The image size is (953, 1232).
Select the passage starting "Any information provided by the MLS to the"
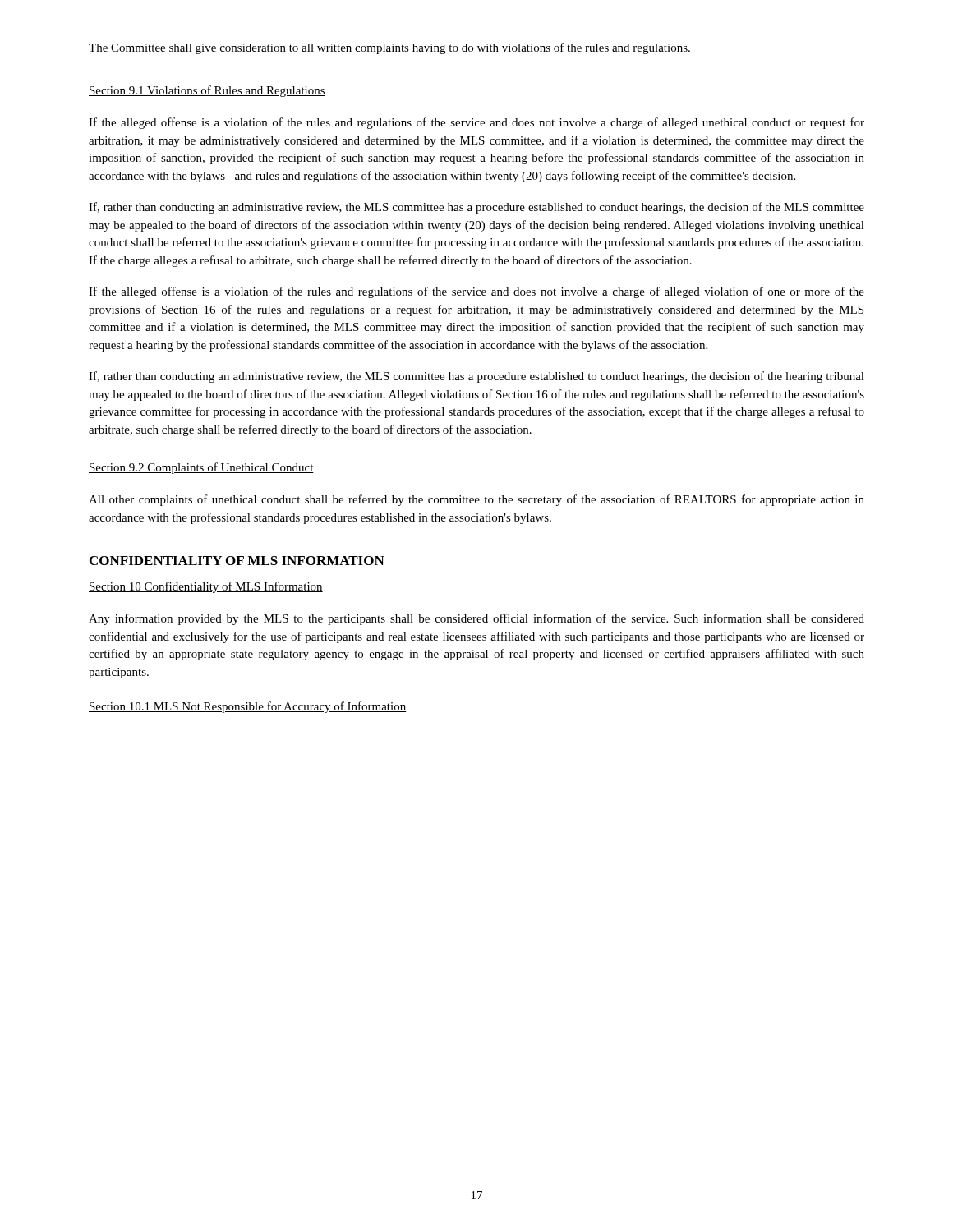(x=476, y=646)
